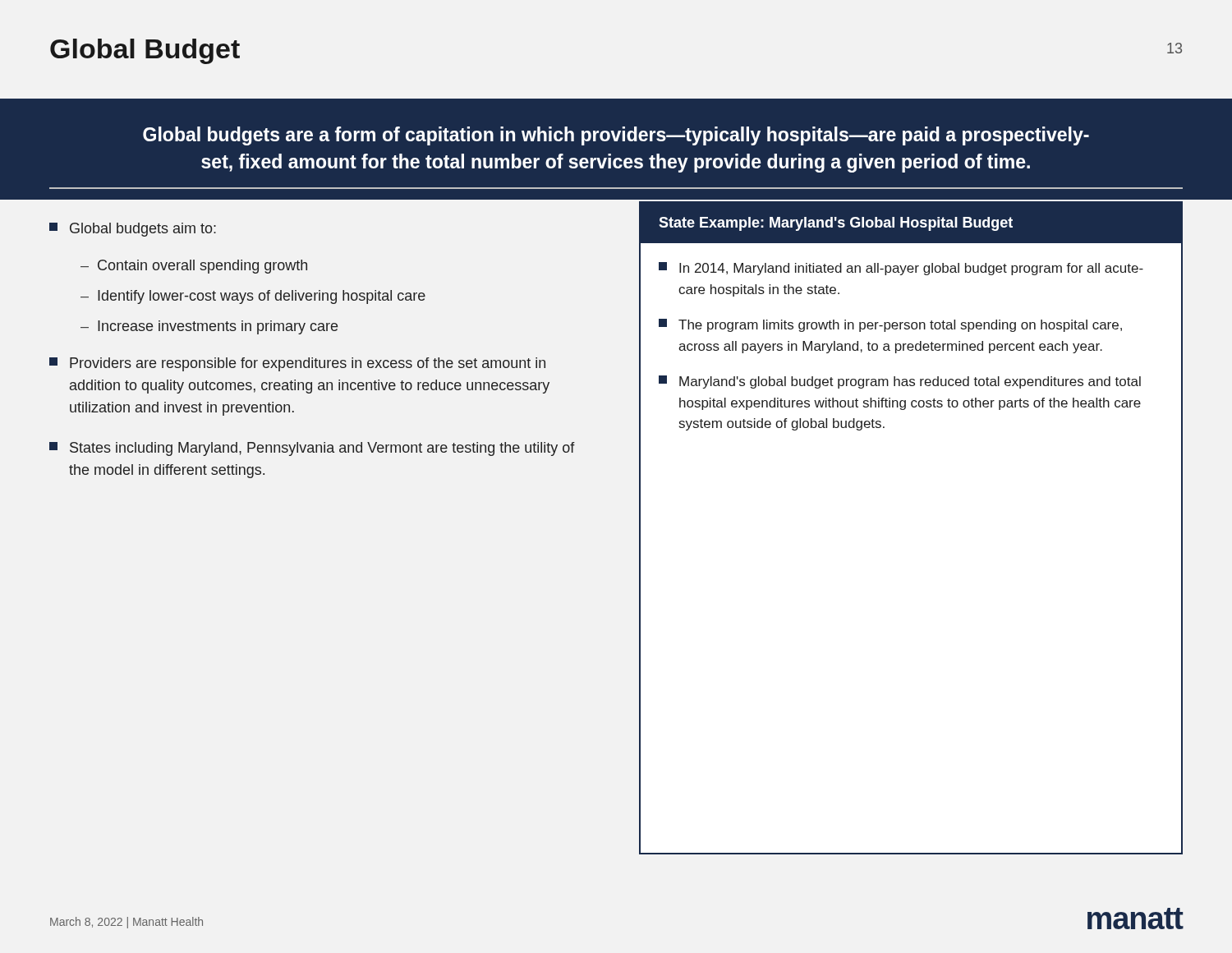Viewport: 1232px width, 953px height.
Task: Locate the list item containing "– Contain overall spending growth"
Action: click(194, 266)
